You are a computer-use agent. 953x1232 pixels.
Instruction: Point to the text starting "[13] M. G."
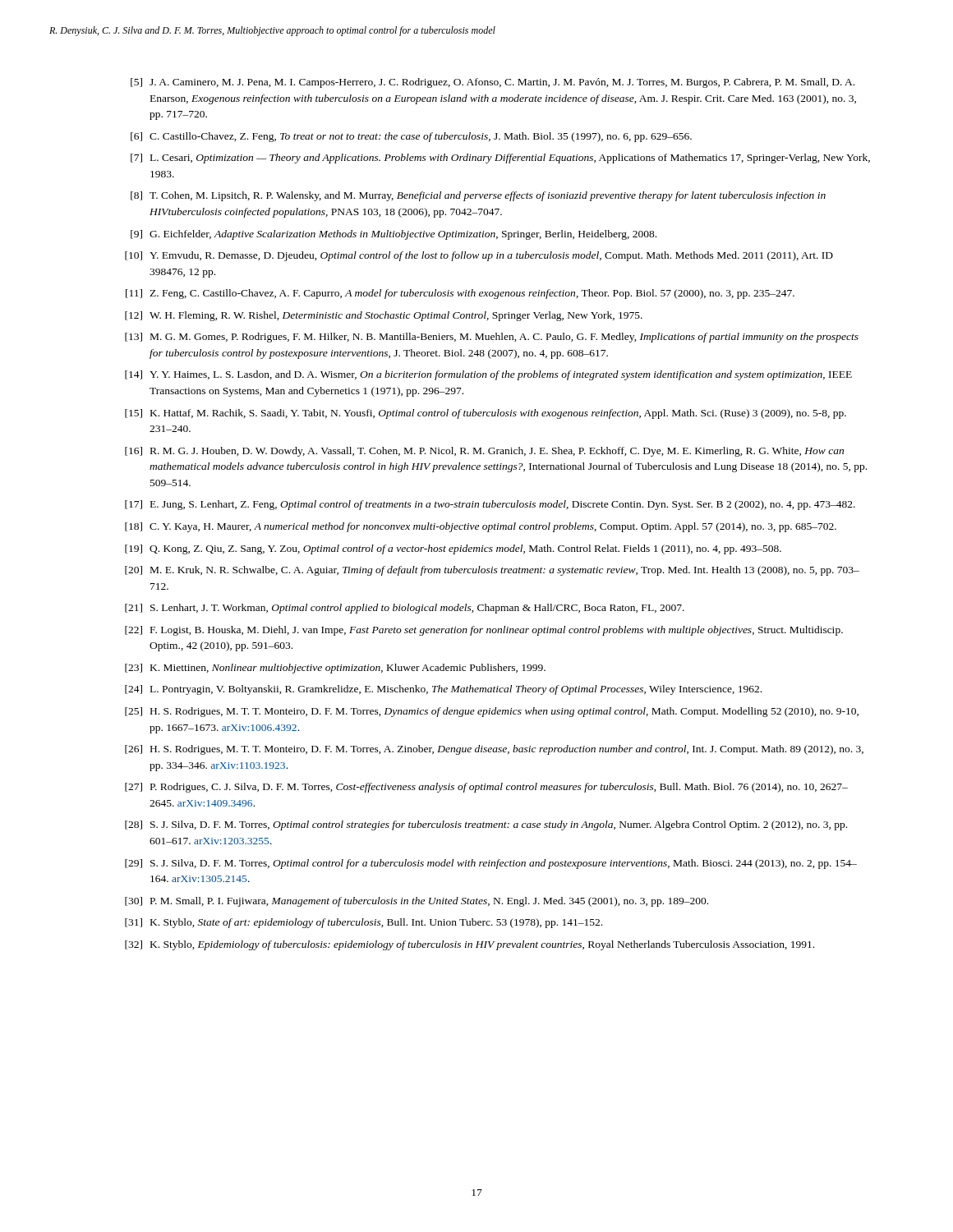[489, 345]
